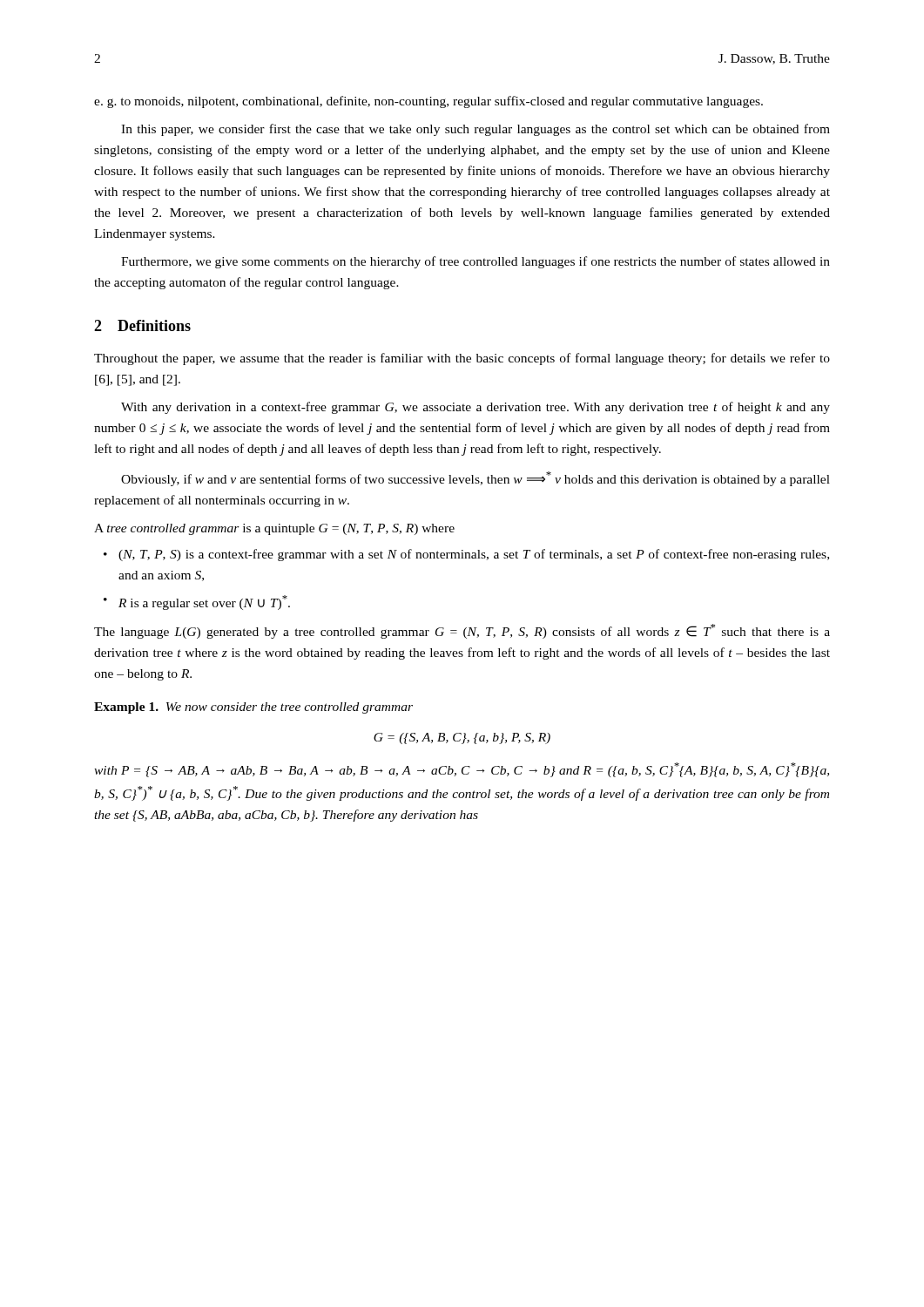The width and height of the screenshot is (924, 1307).
Task: Click on the text block containing "With any derivation in a context-free grammar"
Action: point(462,428)
